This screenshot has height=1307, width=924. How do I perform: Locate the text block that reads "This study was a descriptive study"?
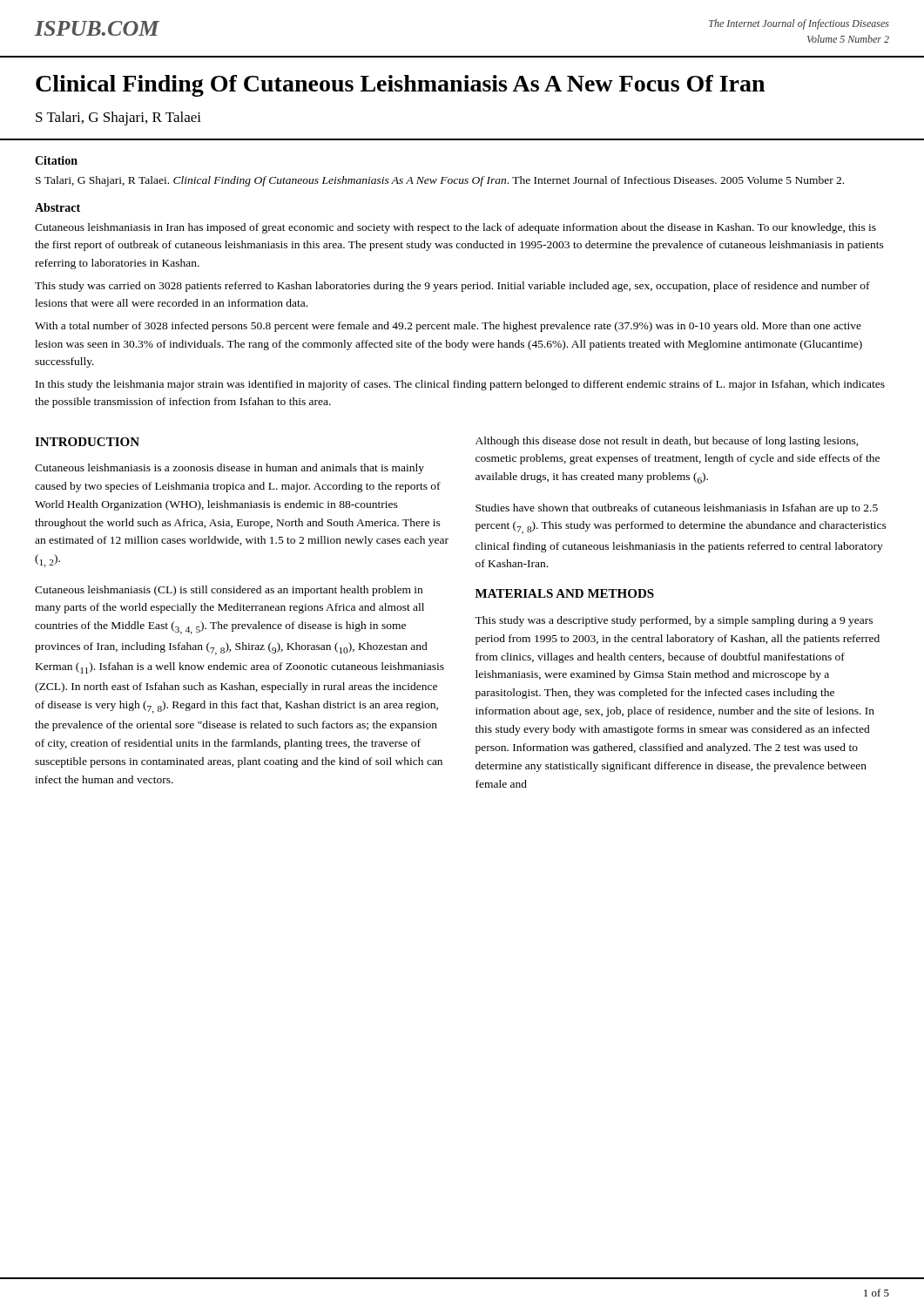click(x=682, y=703)
